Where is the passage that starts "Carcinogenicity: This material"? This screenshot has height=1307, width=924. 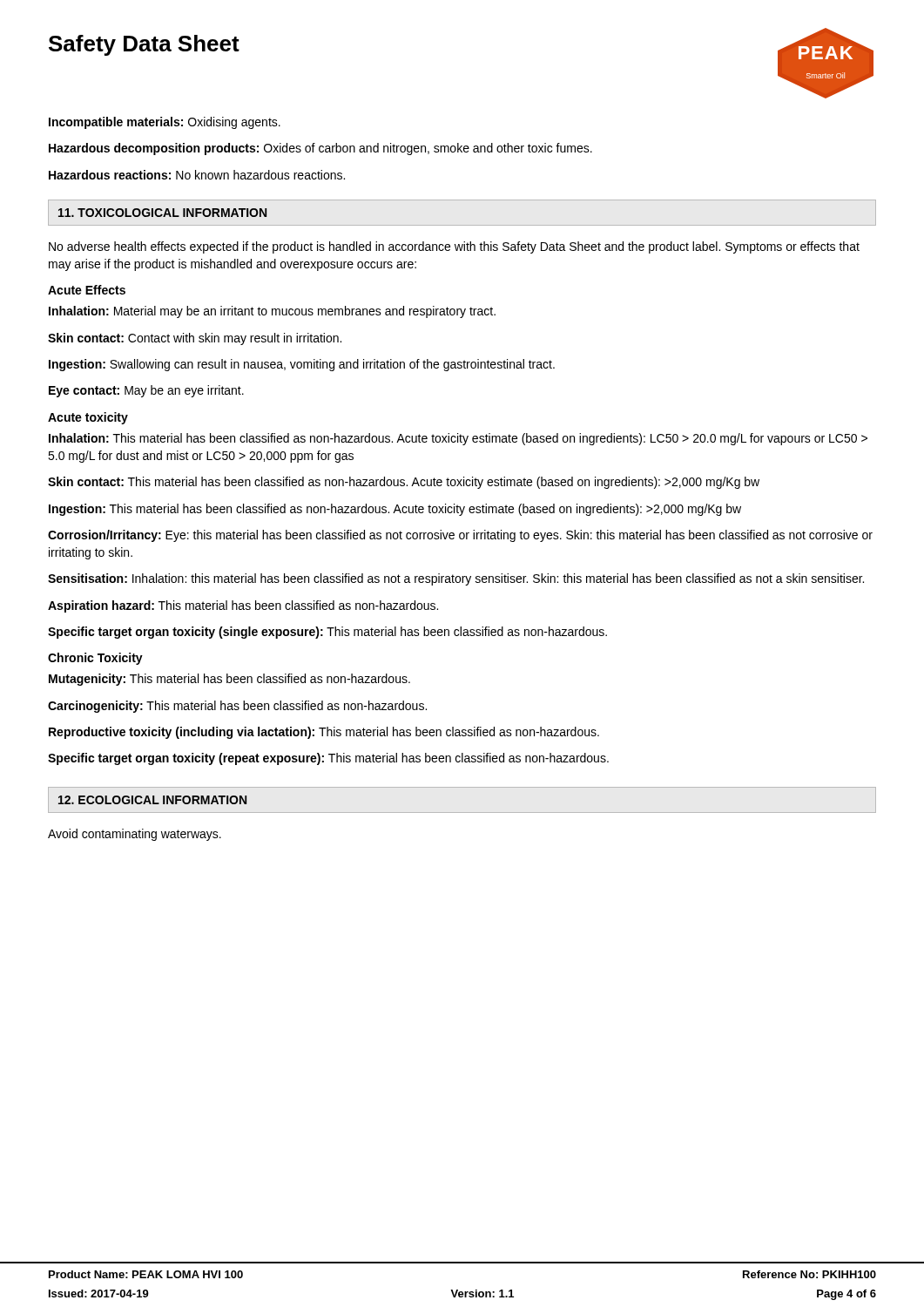238,705
